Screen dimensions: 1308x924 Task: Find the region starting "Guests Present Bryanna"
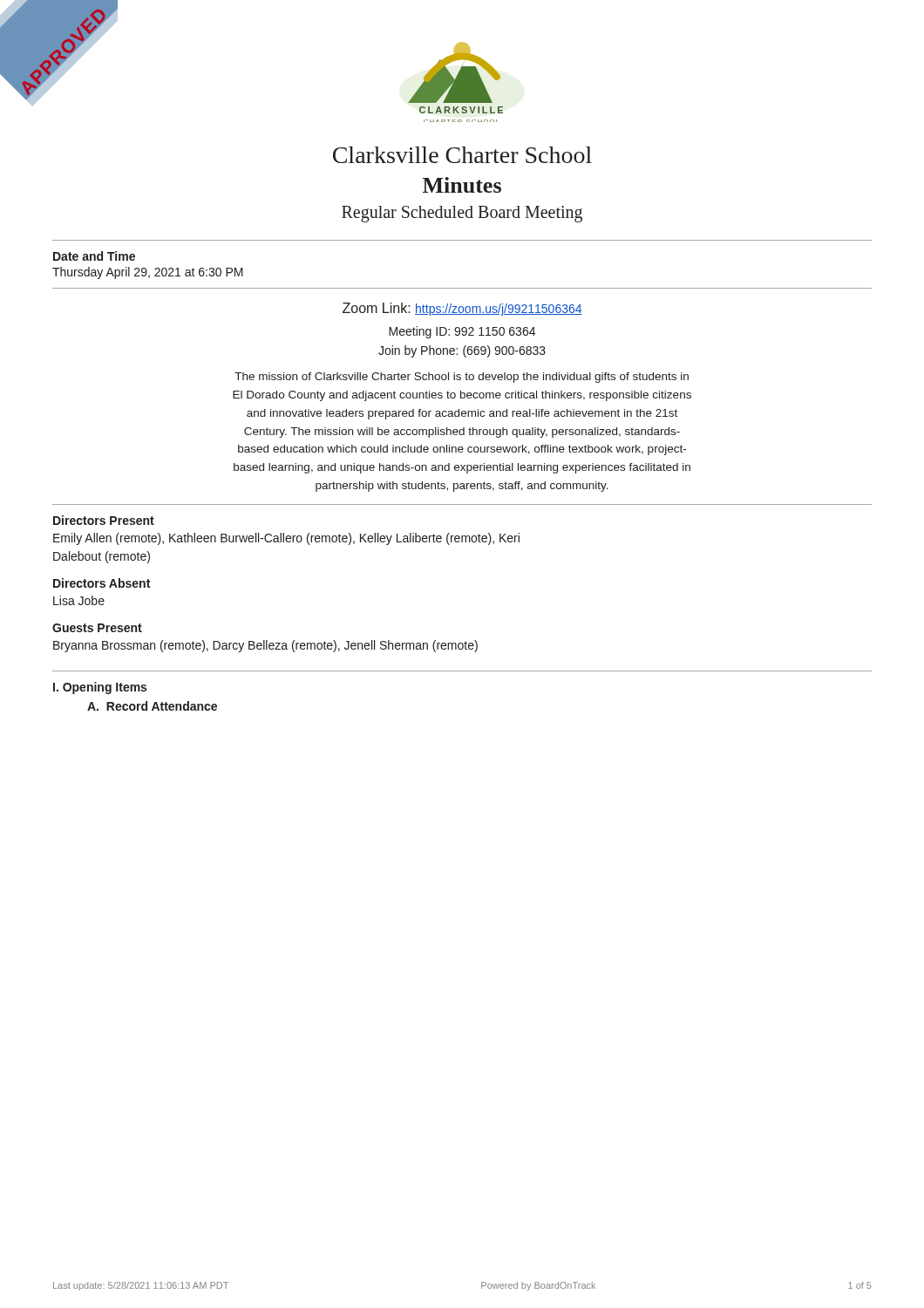point(462,638)
